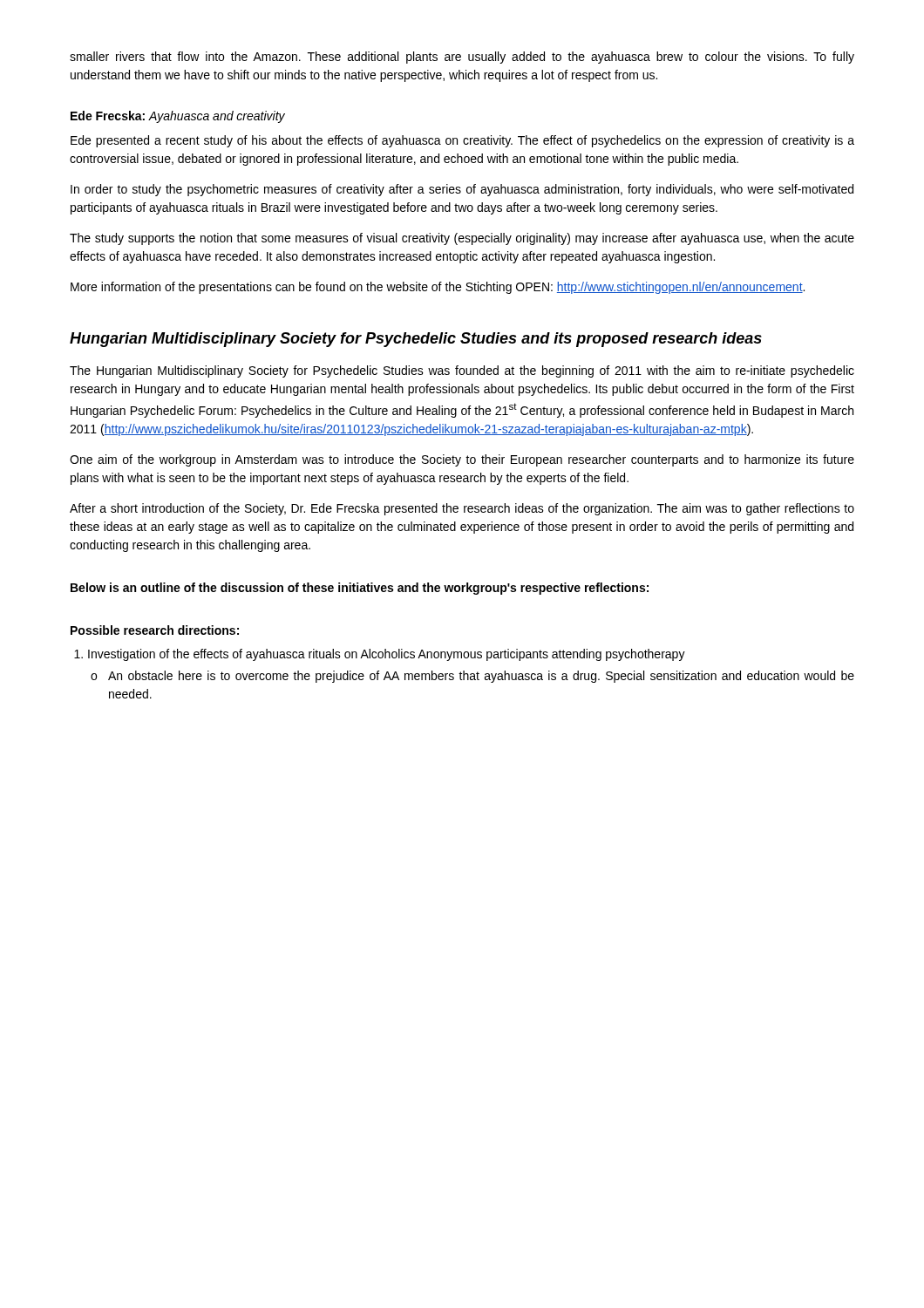Viewport: 924px width, 1308px height.
Task: Click the passage that begins "More information of the presentations can be"
Action: (x=438, y=287)
